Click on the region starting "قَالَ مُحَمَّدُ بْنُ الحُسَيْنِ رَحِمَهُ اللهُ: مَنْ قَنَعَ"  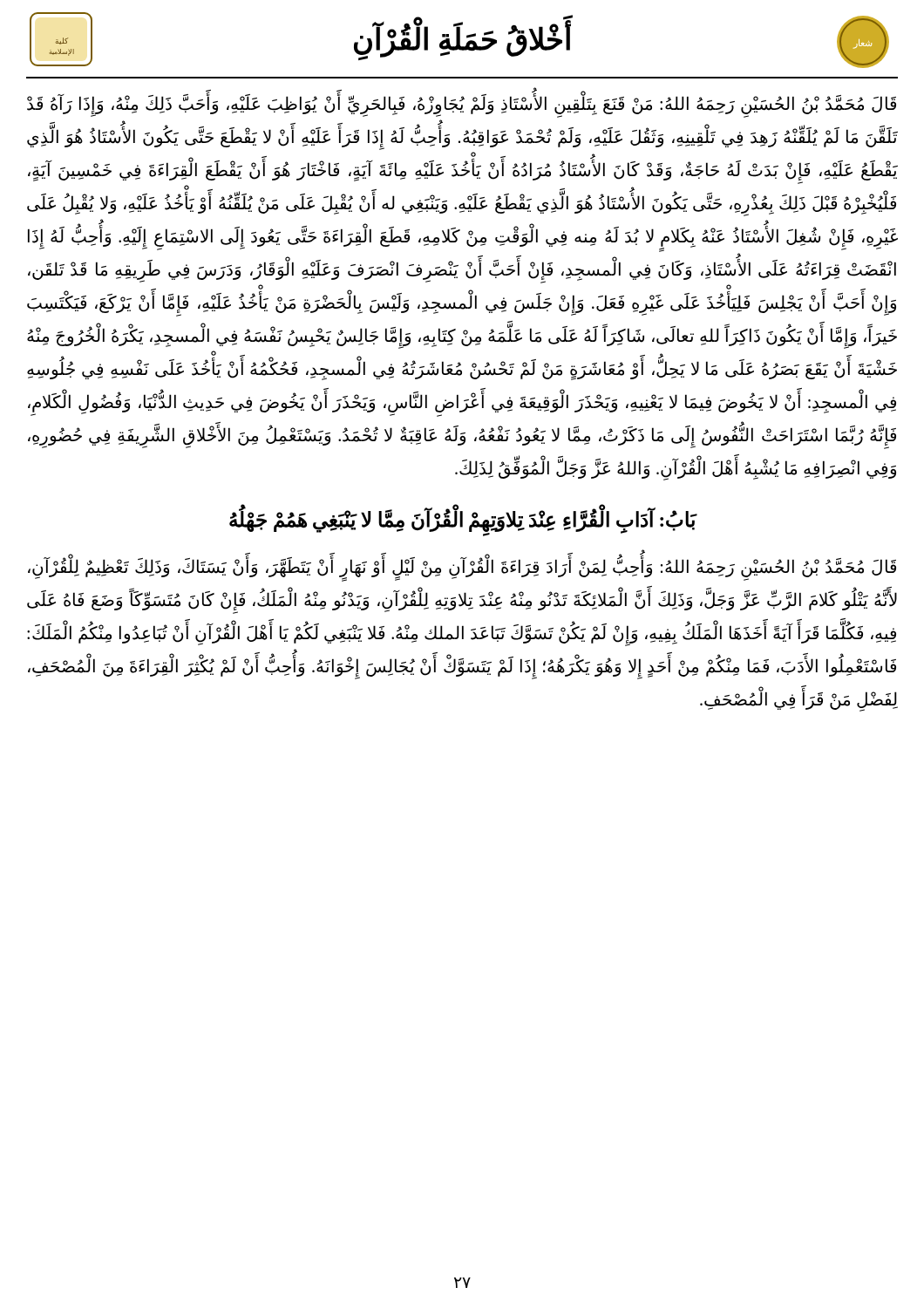pyautogui.click(x=462, y=286)
